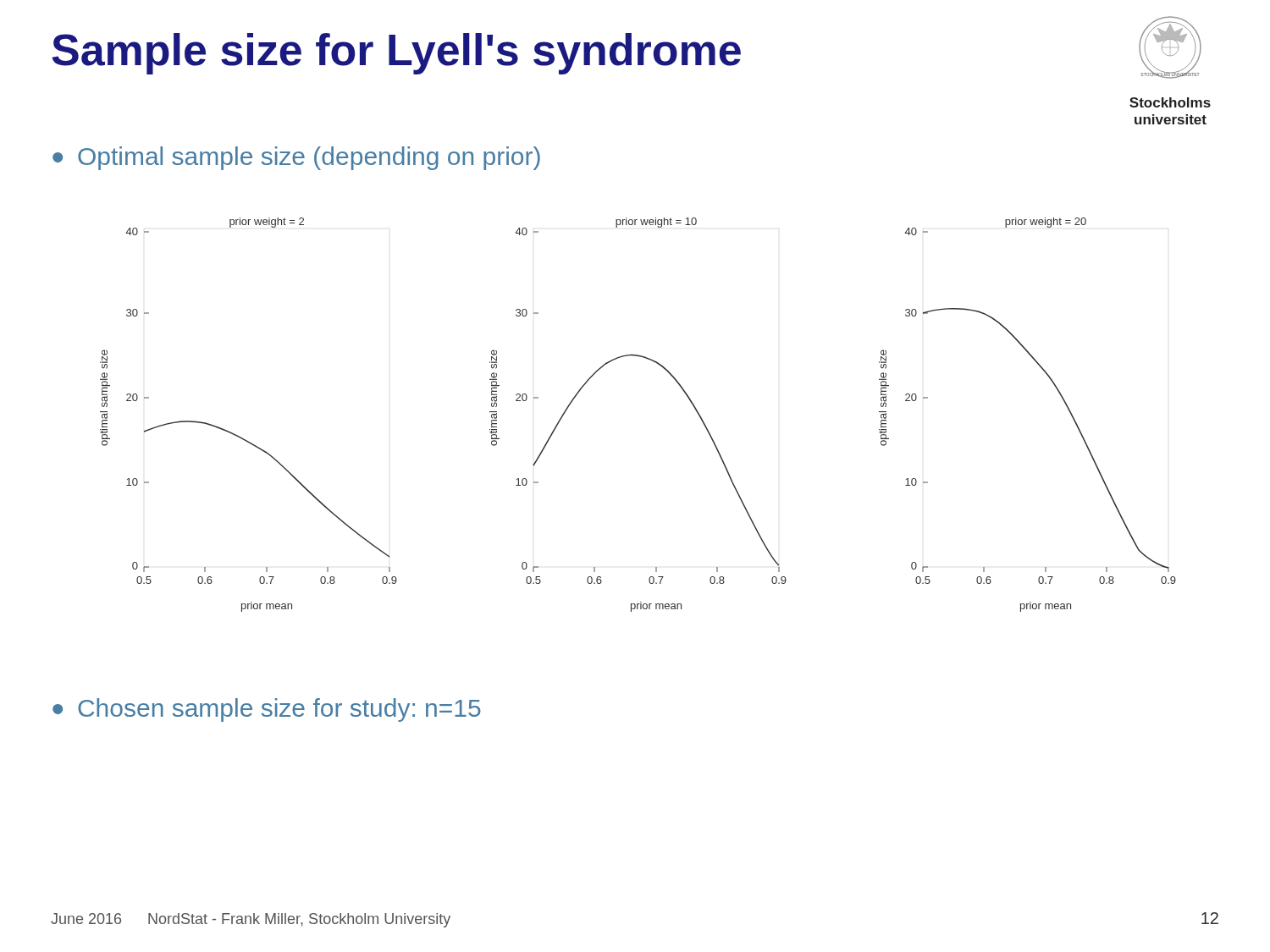Navigate to the passage starting "● Chosen sample size for study: n=15"
The width and height of the screenshot is (1270, 952).
[266, 708]
